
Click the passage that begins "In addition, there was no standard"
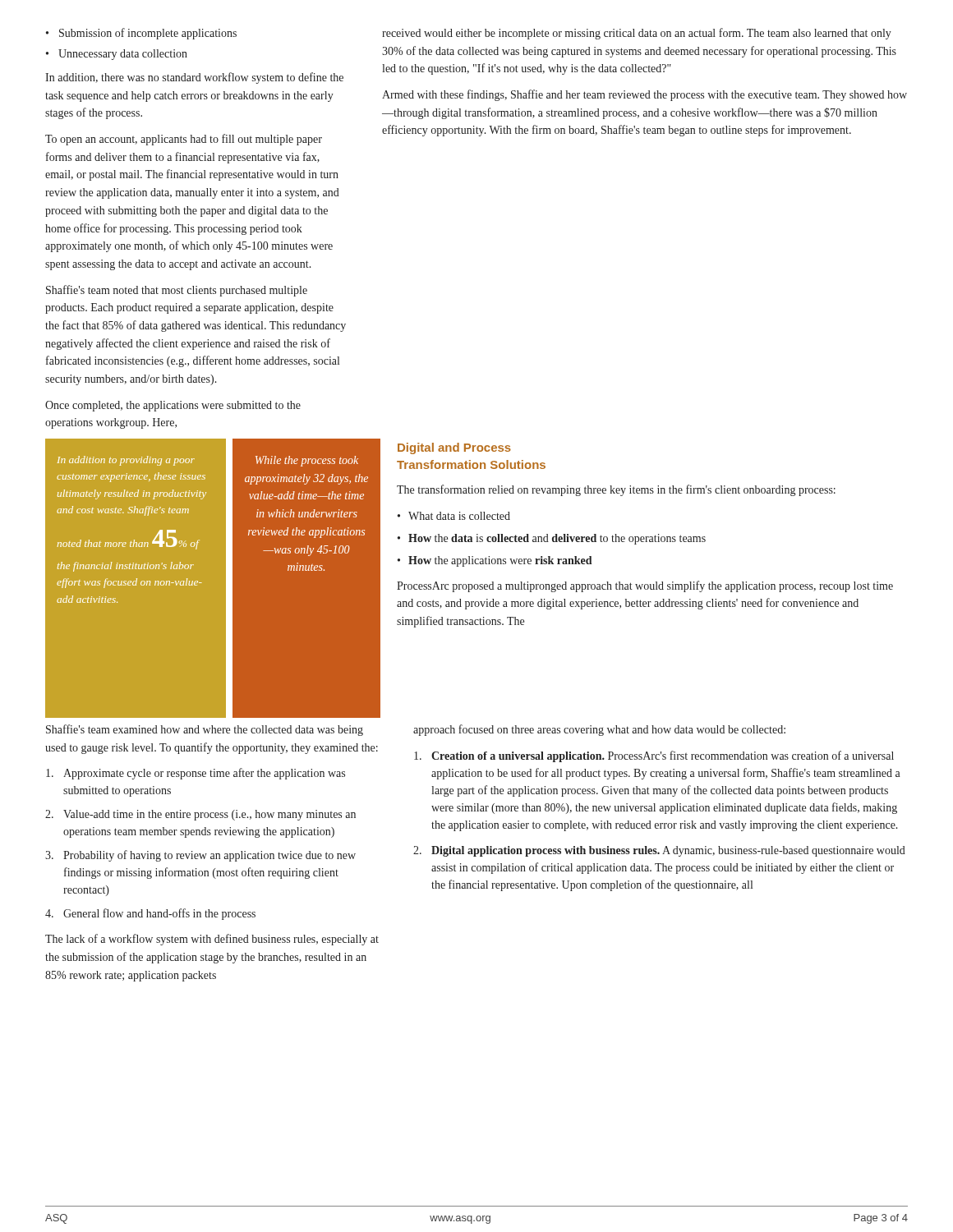[x=197, y=251]
